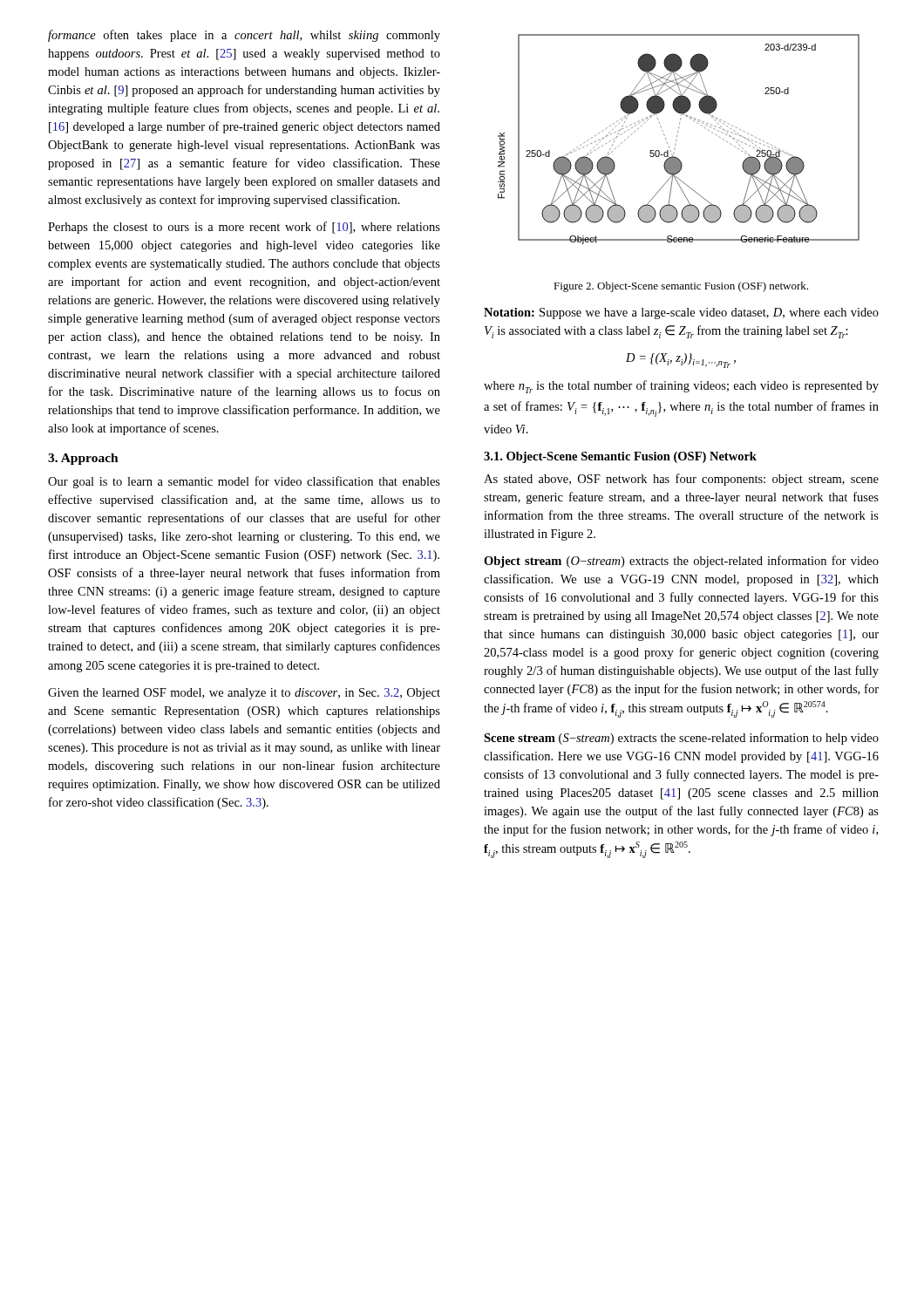The width and height of the screenshot is (924, 1308).
Task: Point to the passage starting "formance often takes place in a"
Action: pos(244,118)
